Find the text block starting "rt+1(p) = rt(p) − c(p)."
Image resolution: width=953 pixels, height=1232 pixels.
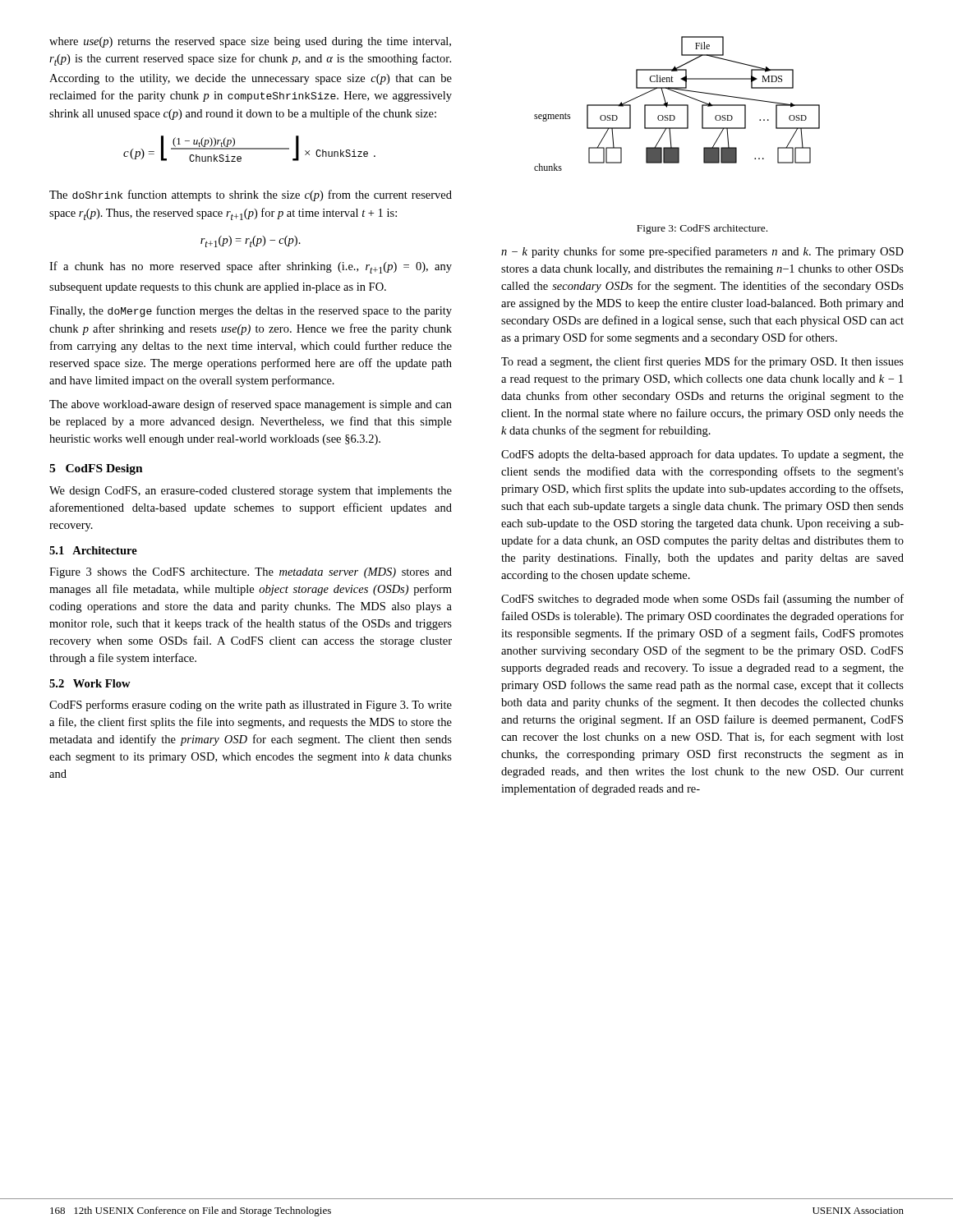pyautogui.click(x=251, y=241)
